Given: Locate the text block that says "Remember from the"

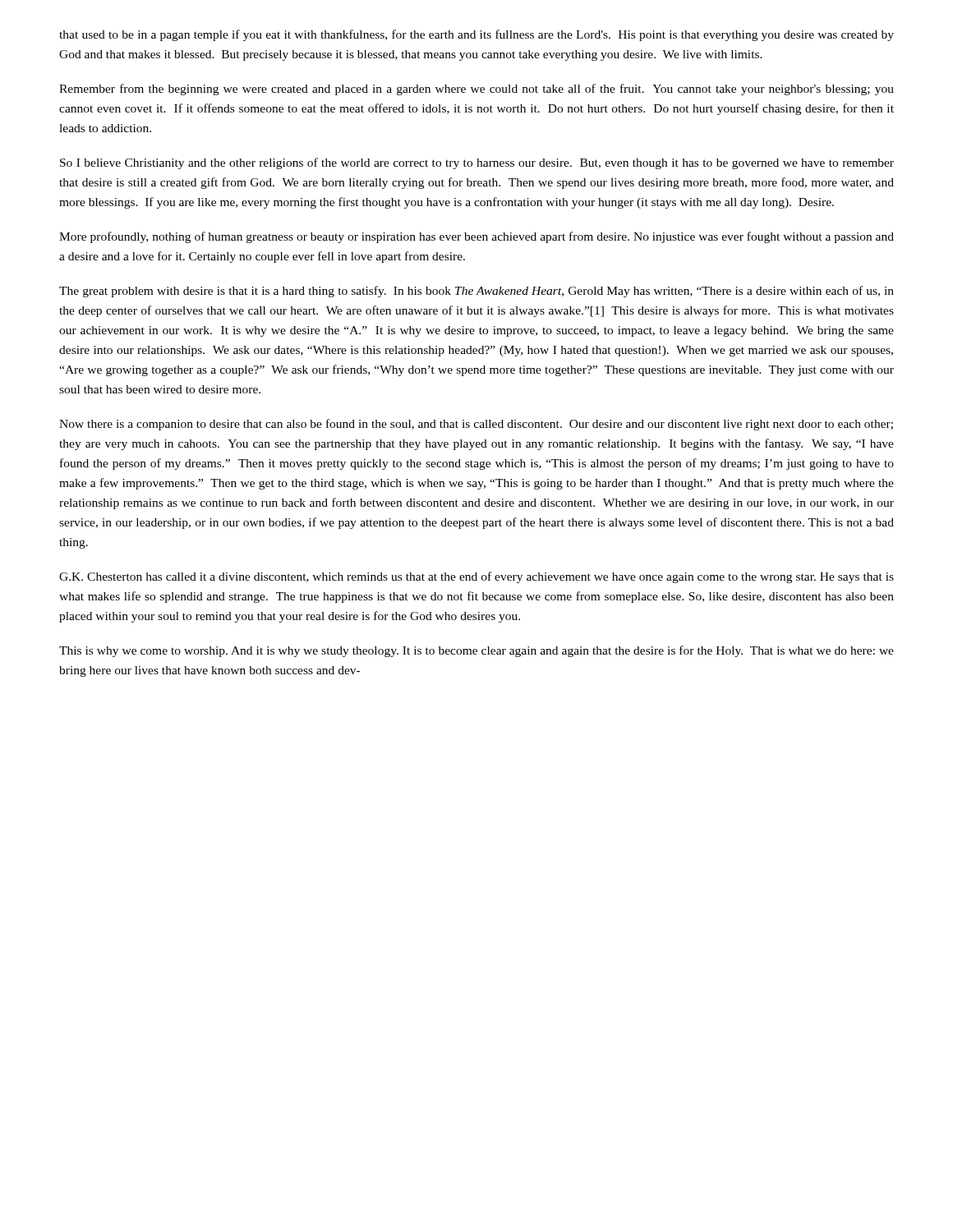Looking at the screenshot, I should pyautogui.click(x=476, y=108).
